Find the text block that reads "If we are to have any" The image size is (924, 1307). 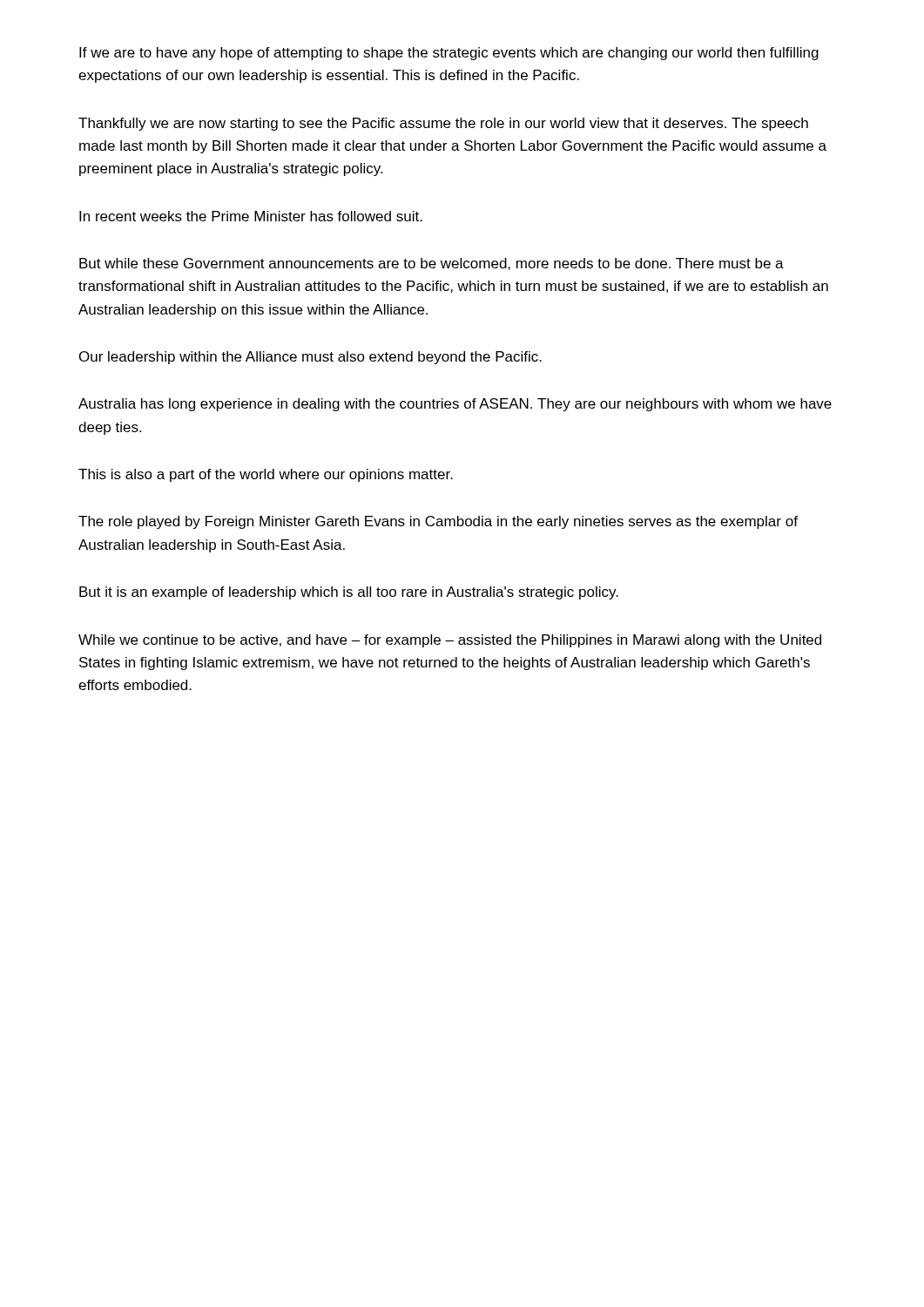[x=449, y=64]
